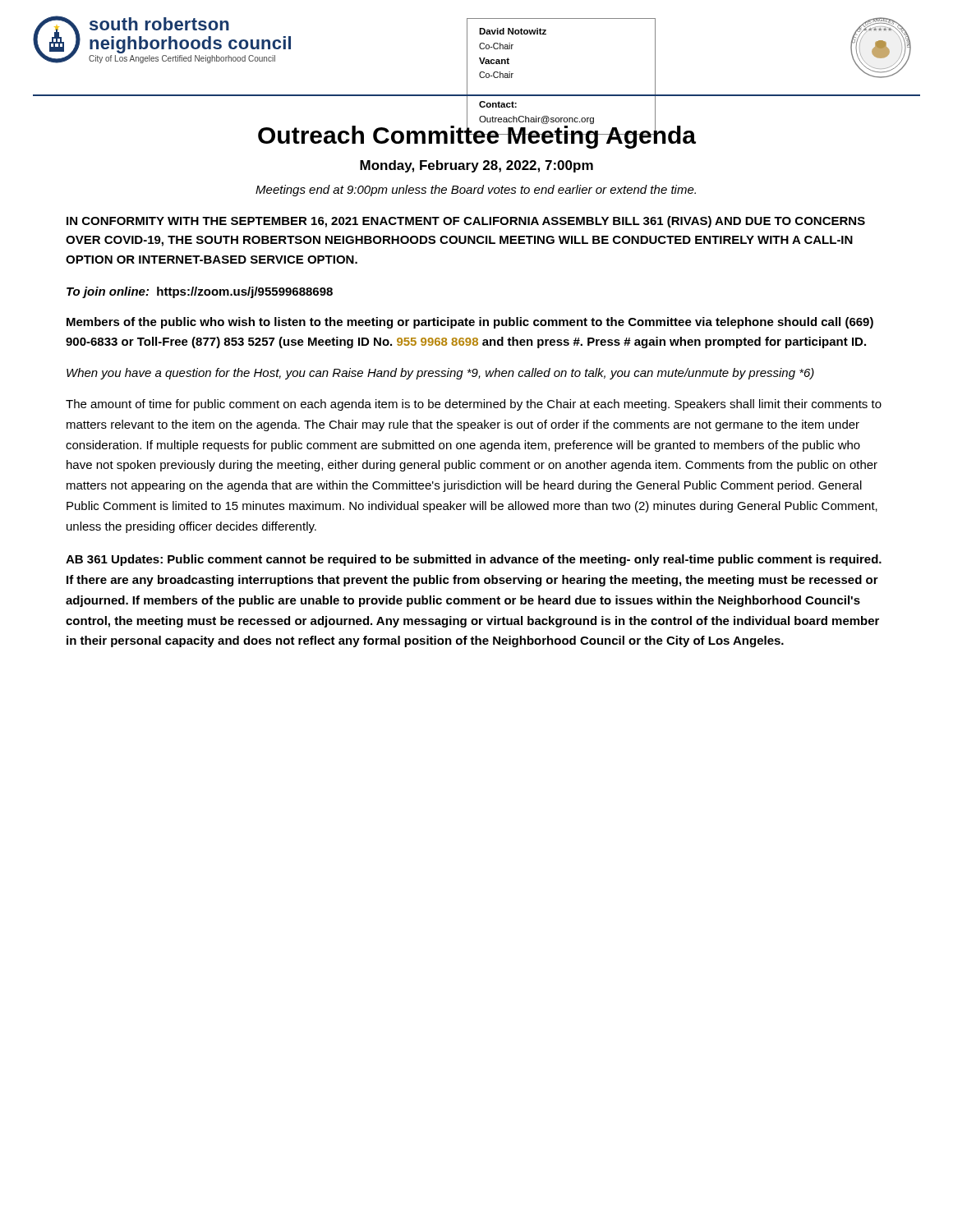Screen dimensions: 1232x953
Task: Locate the text block that reads "When you have a question for"
Action: pyautogui.click(x=440, y=372)
